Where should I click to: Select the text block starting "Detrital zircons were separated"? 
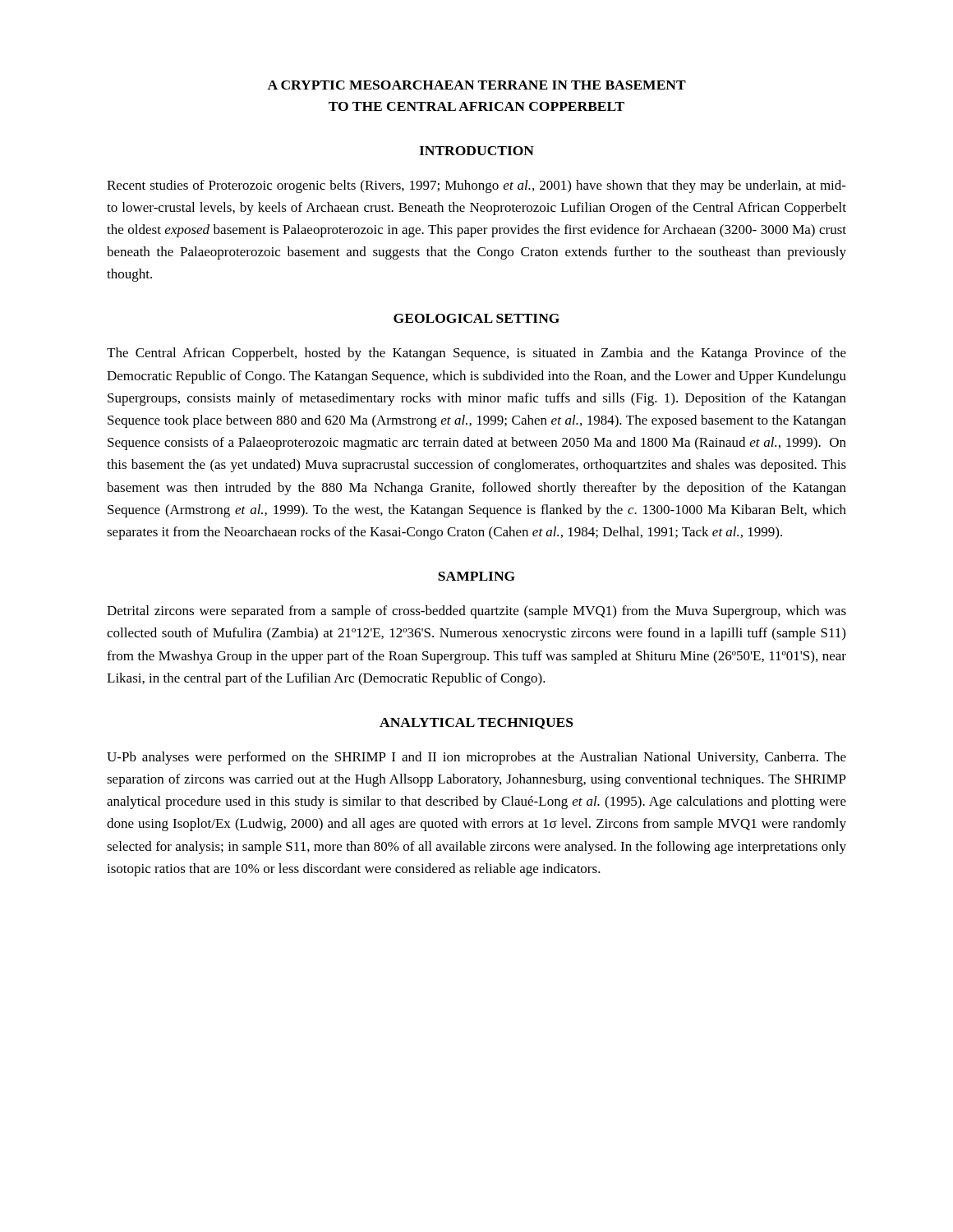(476, 644)
